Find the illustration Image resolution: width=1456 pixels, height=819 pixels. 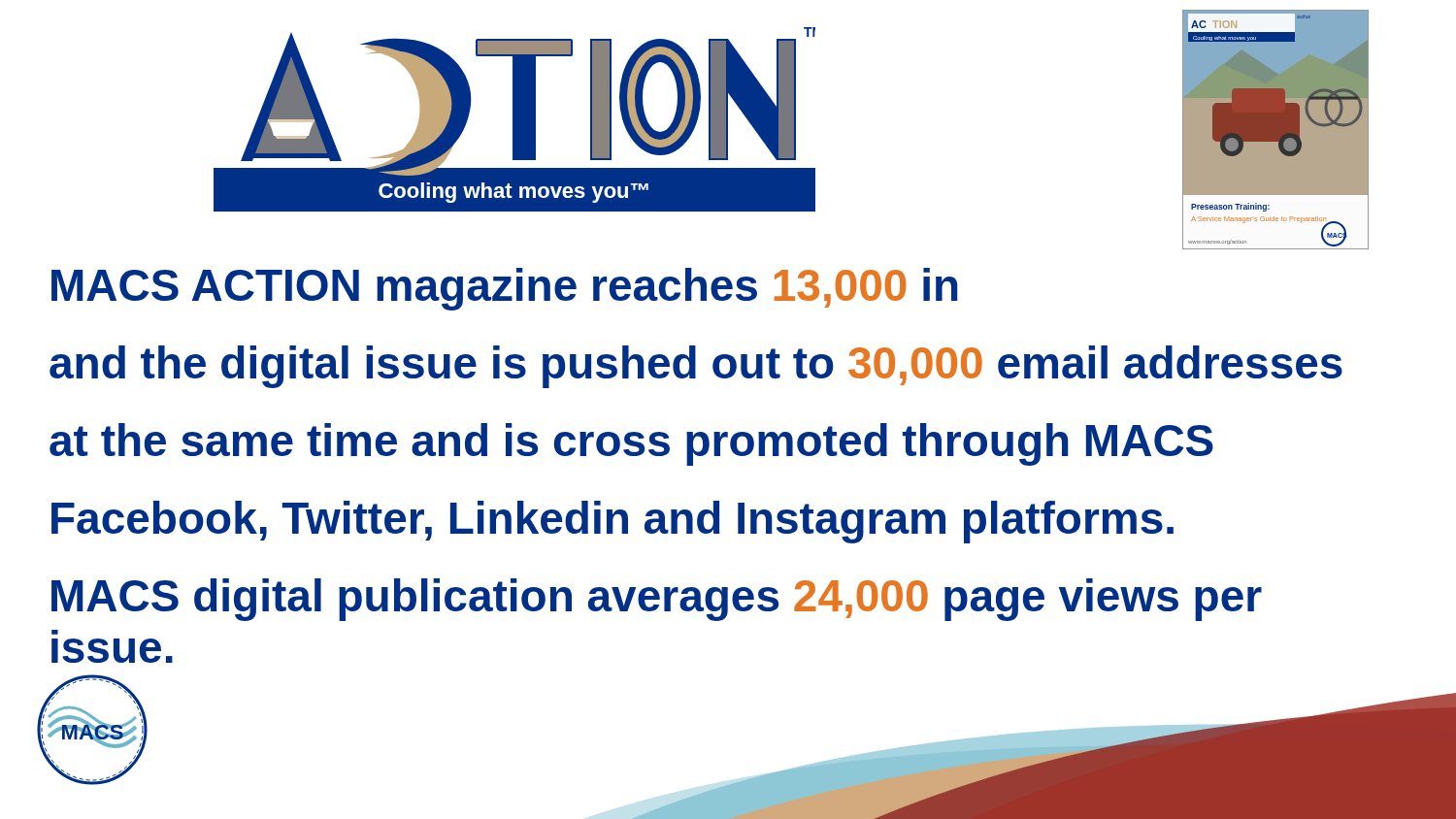tap(728, 729)
